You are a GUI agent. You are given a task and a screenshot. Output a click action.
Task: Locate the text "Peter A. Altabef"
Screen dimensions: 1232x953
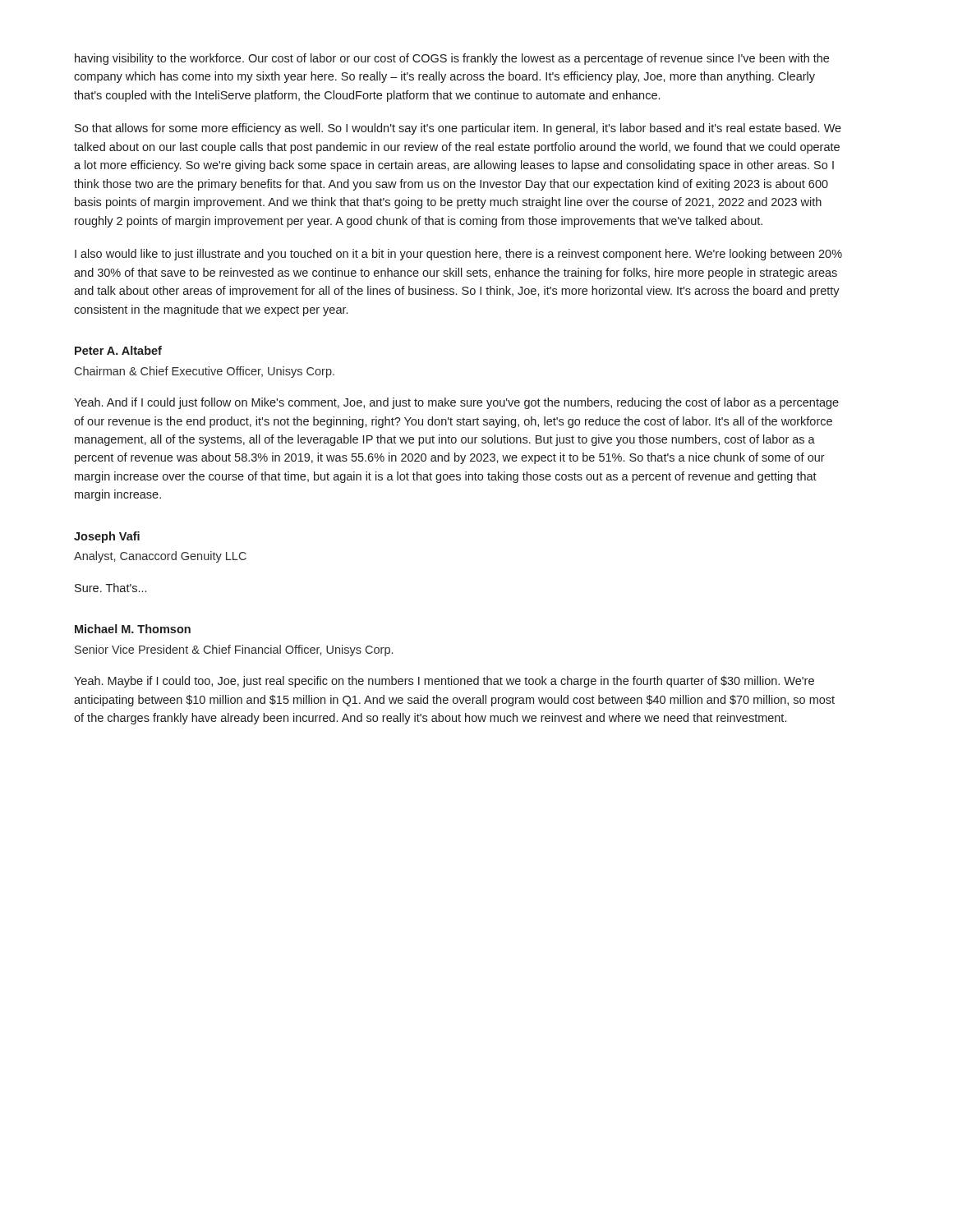118,351
